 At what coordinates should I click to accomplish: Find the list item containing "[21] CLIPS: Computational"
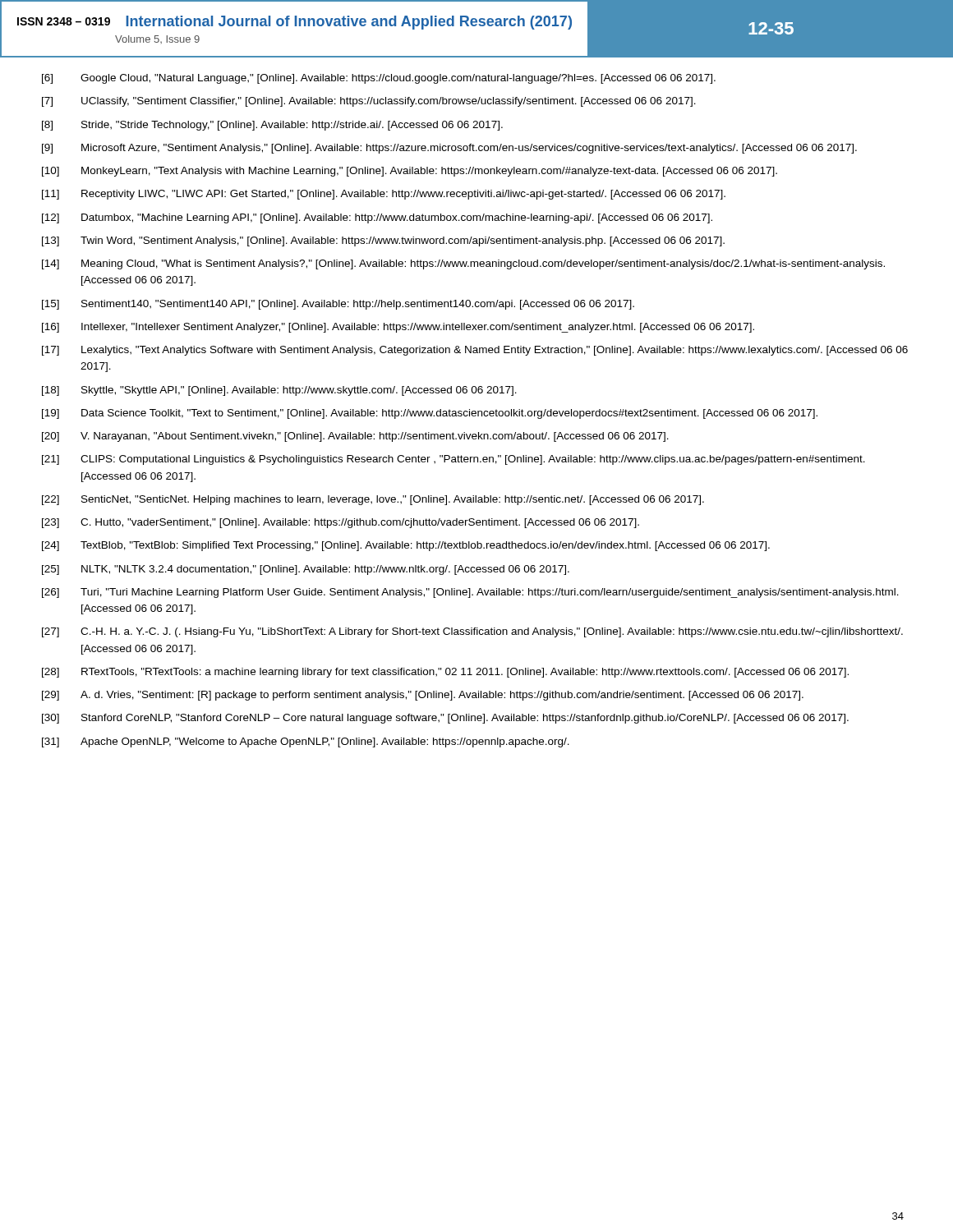[x=476, y=468]
